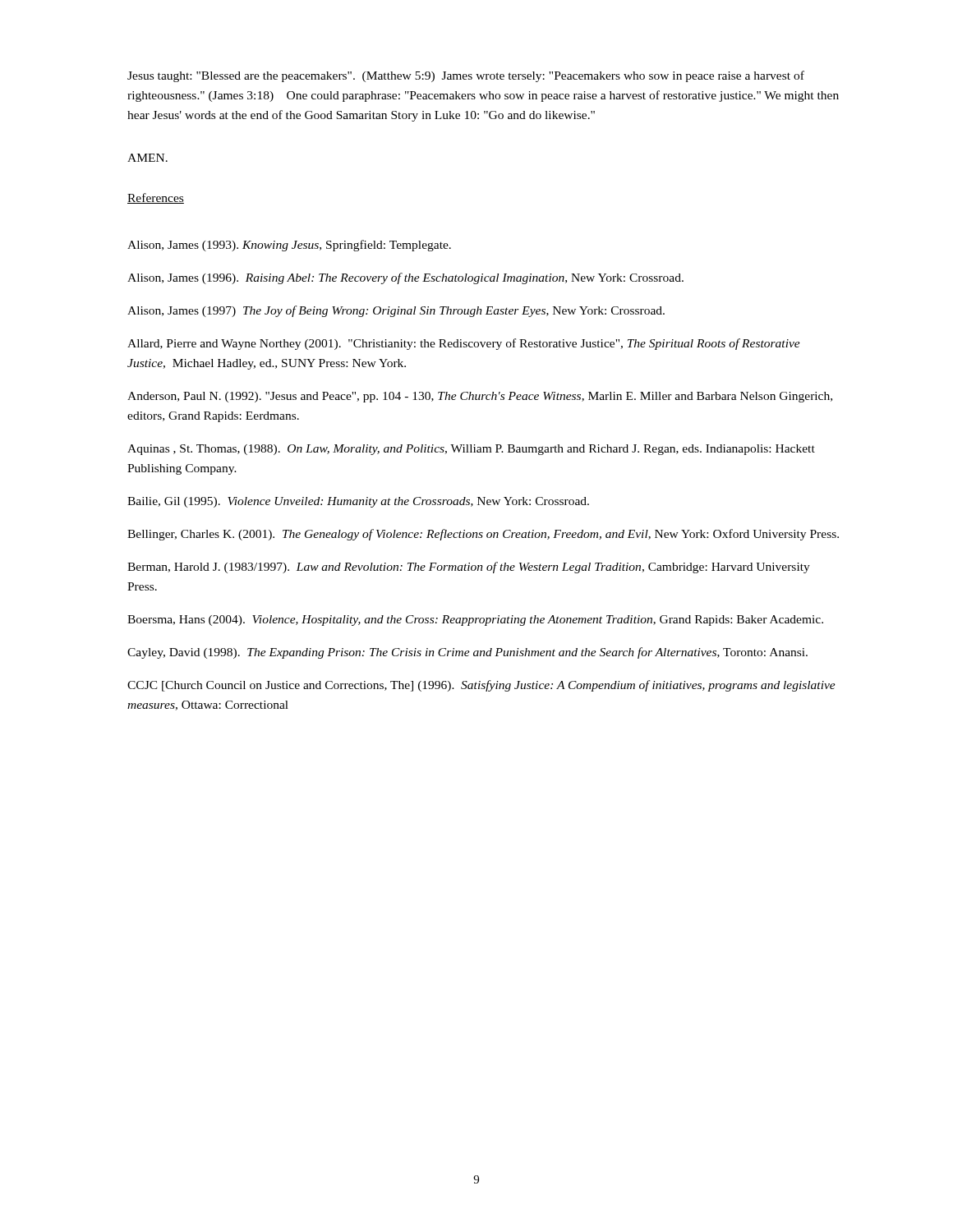This screenshot has width=953, height=1232.
Task: Click on the list item with the text "CCJC [Church Council"
Action: click(481, 695)
